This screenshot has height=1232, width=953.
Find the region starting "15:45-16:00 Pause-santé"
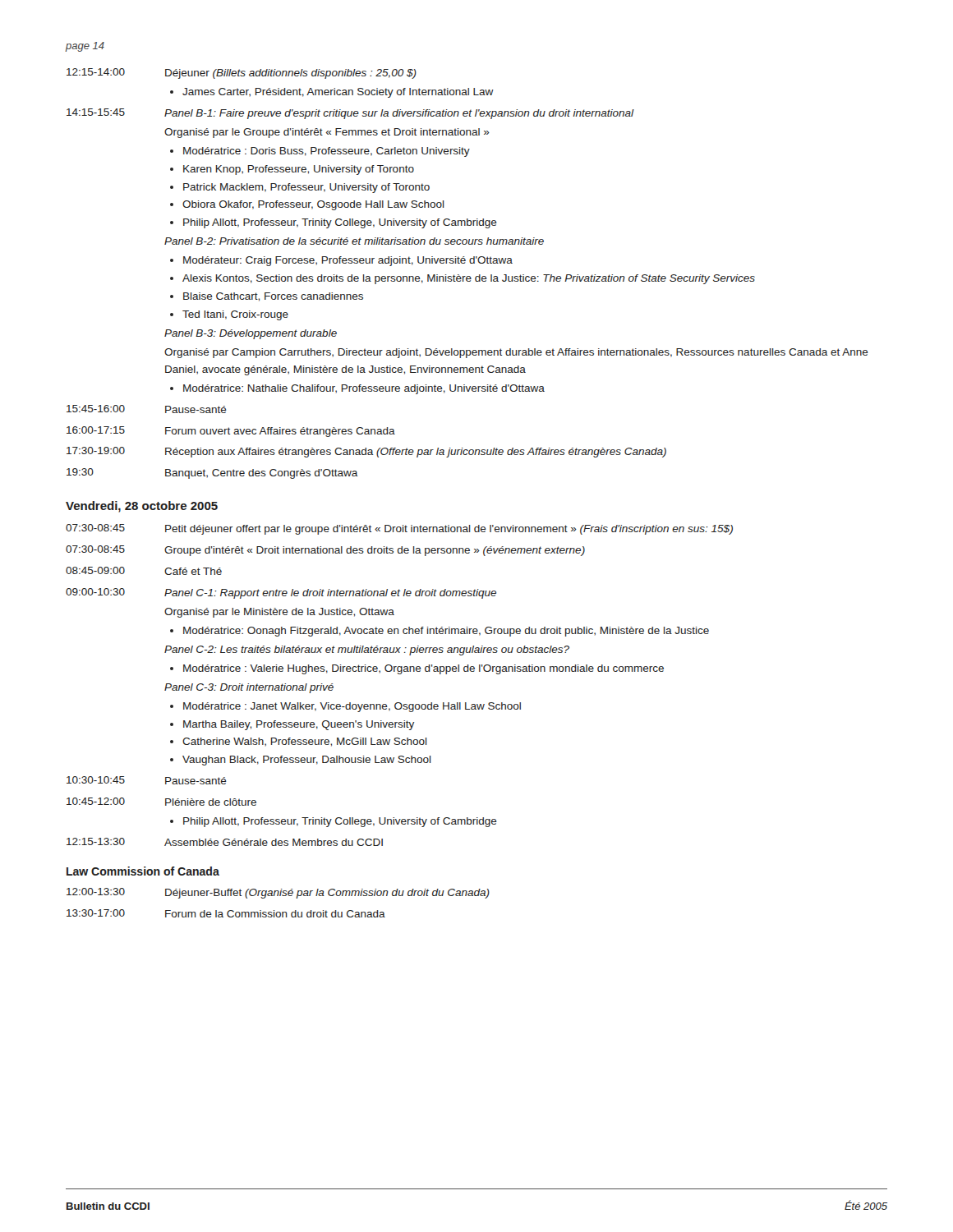[x=92, y=409]
